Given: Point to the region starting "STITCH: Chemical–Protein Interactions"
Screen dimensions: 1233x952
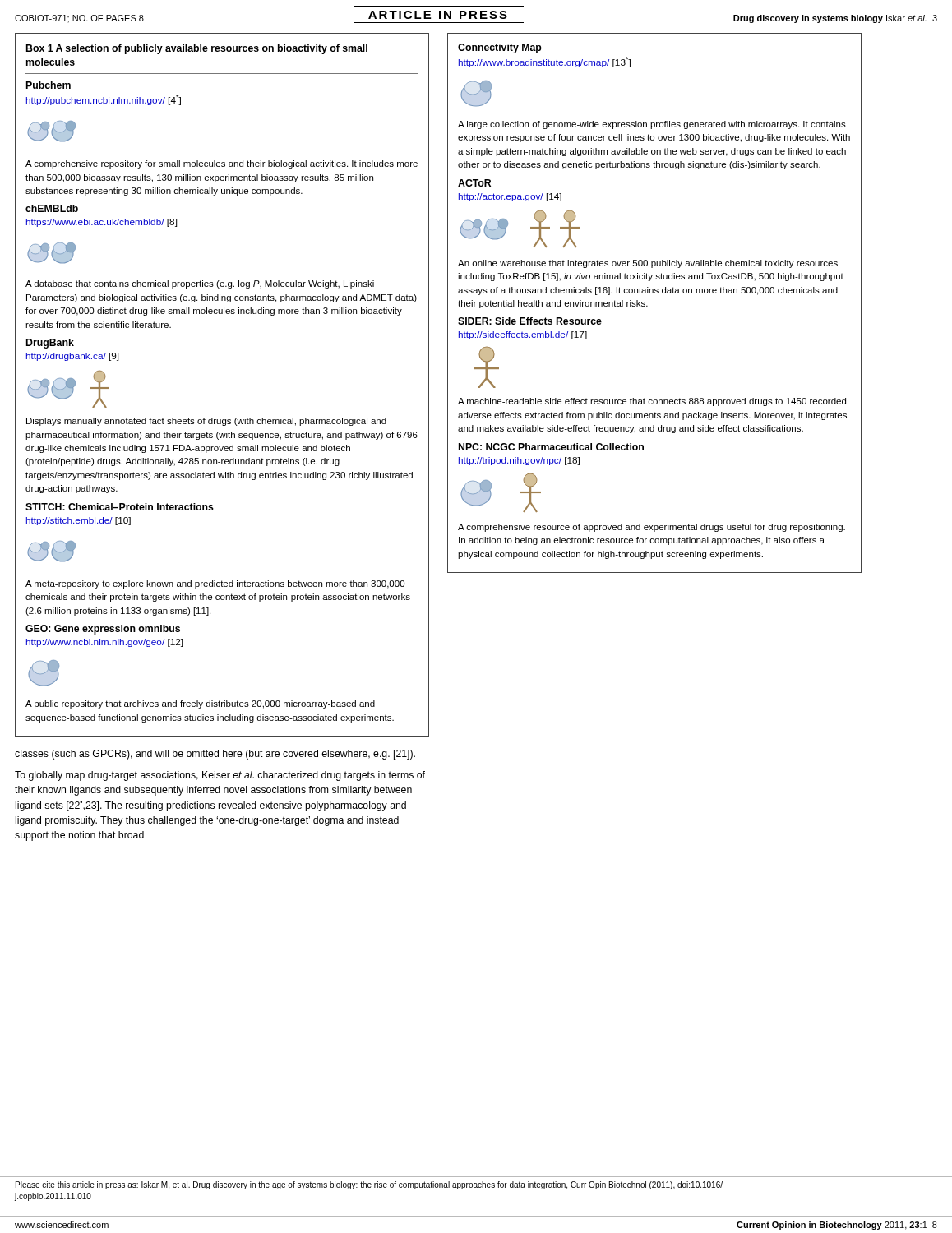Looking at the screenshot, I should (x=120, y=507).
